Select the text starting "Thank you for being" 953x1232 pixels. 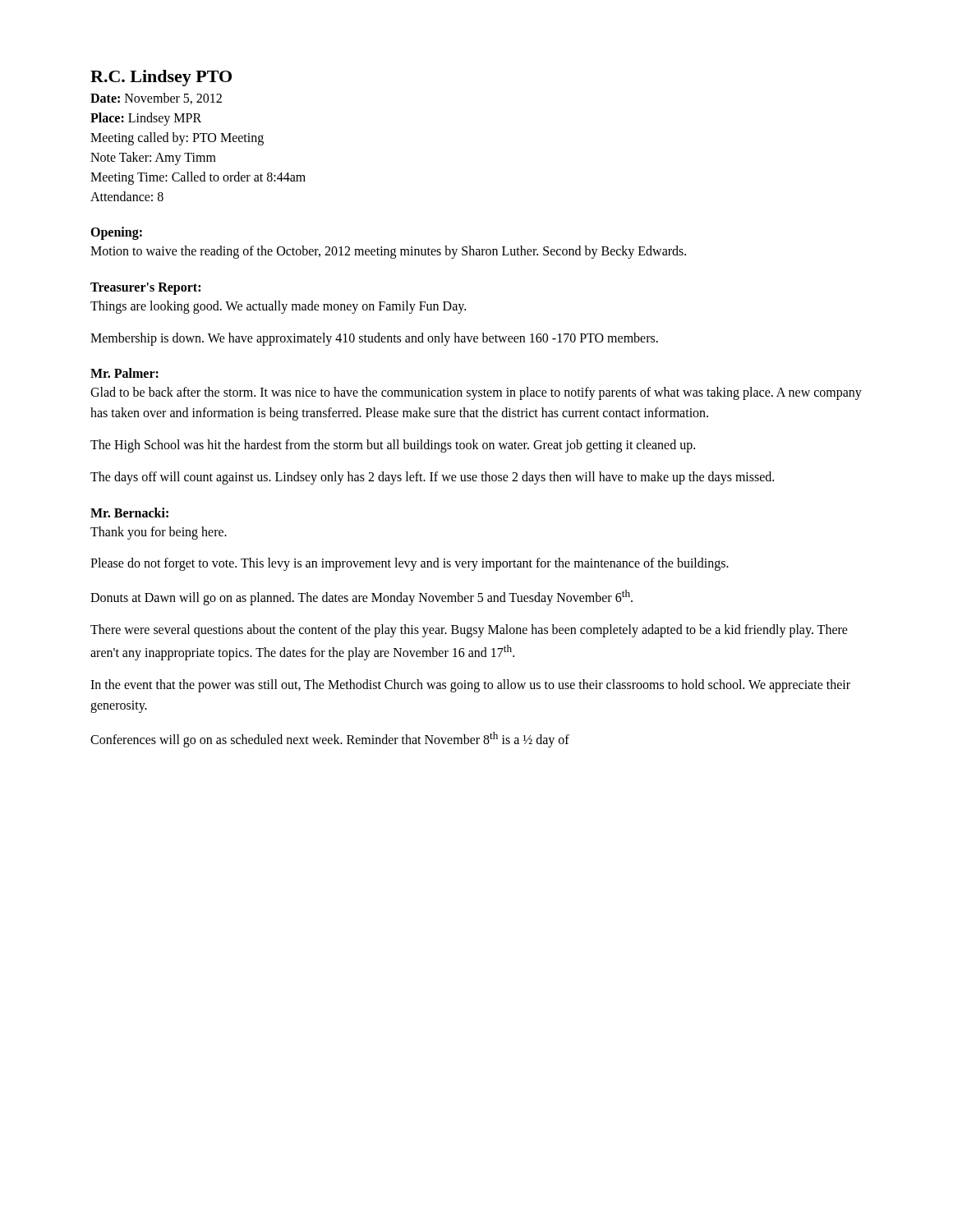[159, 533]
